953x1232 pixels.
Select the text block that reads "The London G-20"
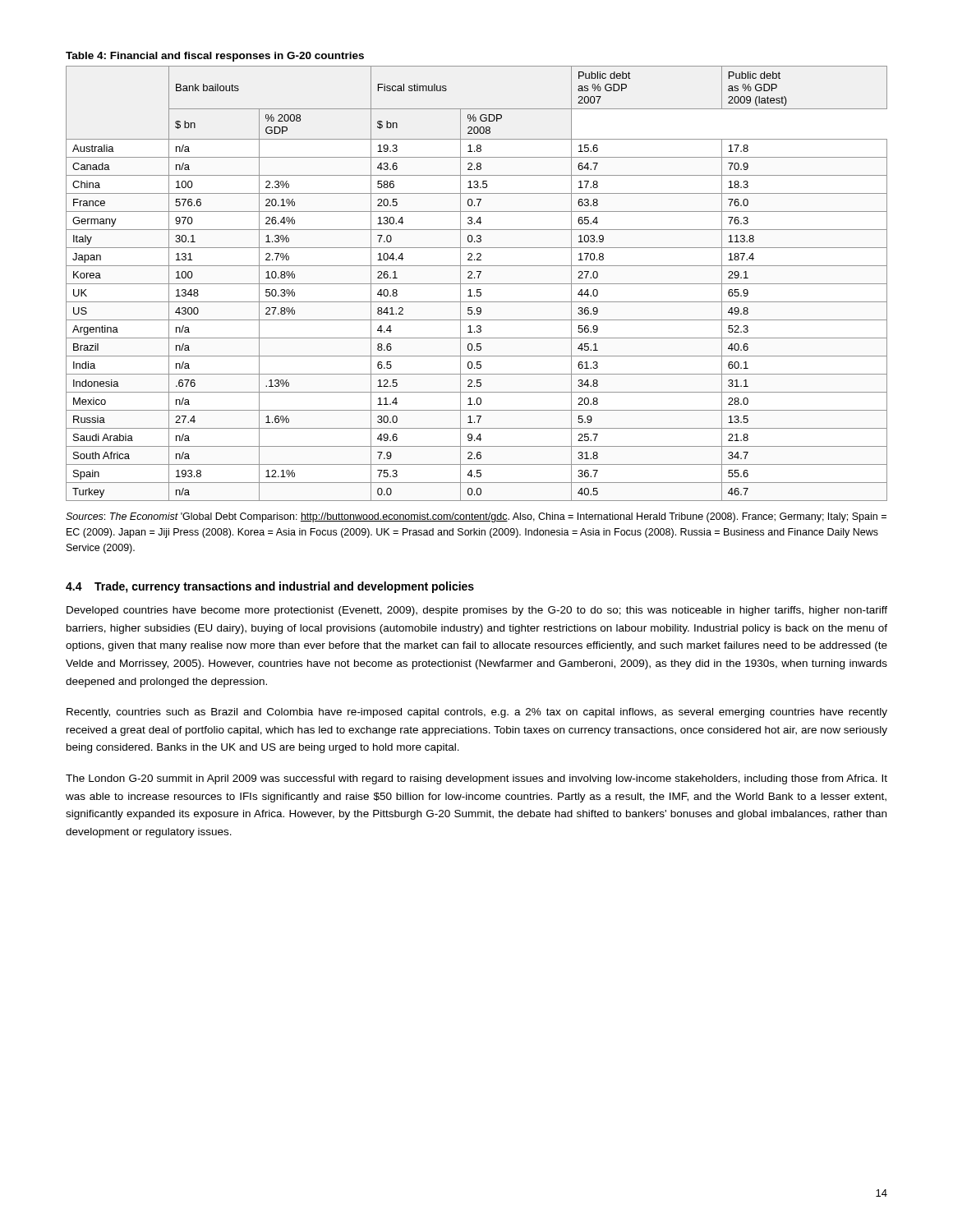pos(476,805)
